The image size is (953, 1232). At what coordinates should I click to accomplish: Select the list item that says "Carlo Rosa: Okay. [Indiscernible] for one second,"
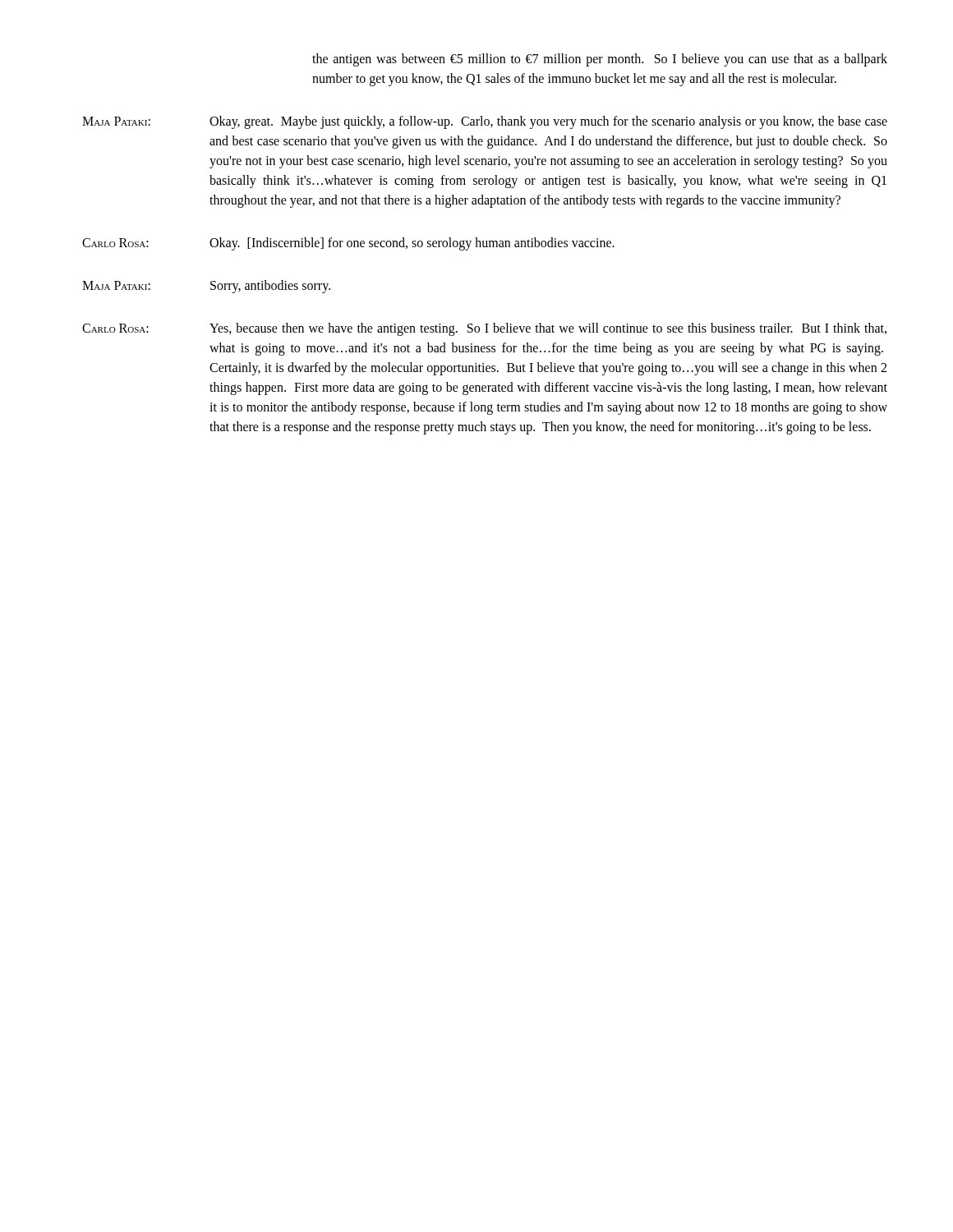tap(485, 243)
